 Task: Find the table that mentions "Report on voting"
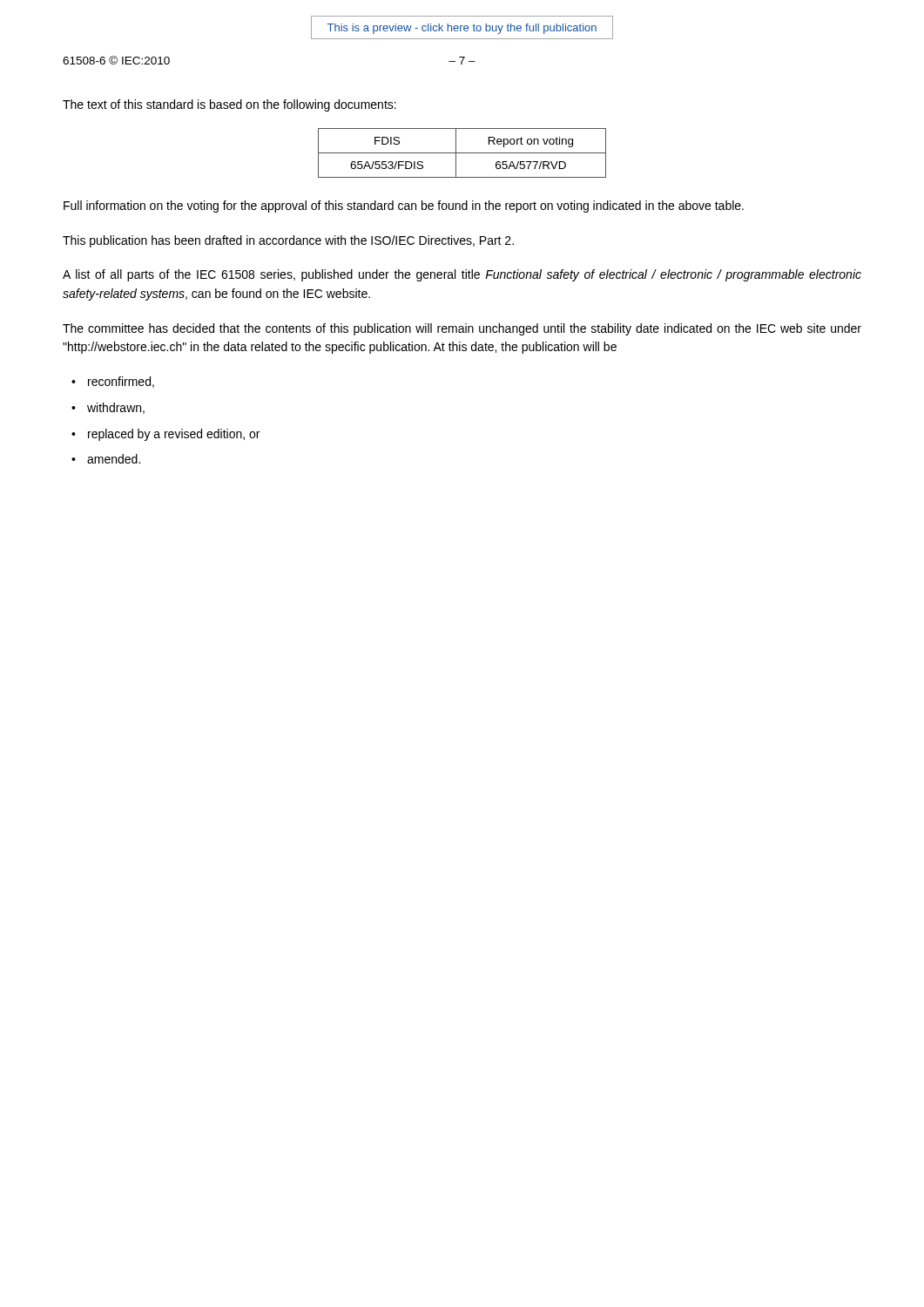pos(462,153)
